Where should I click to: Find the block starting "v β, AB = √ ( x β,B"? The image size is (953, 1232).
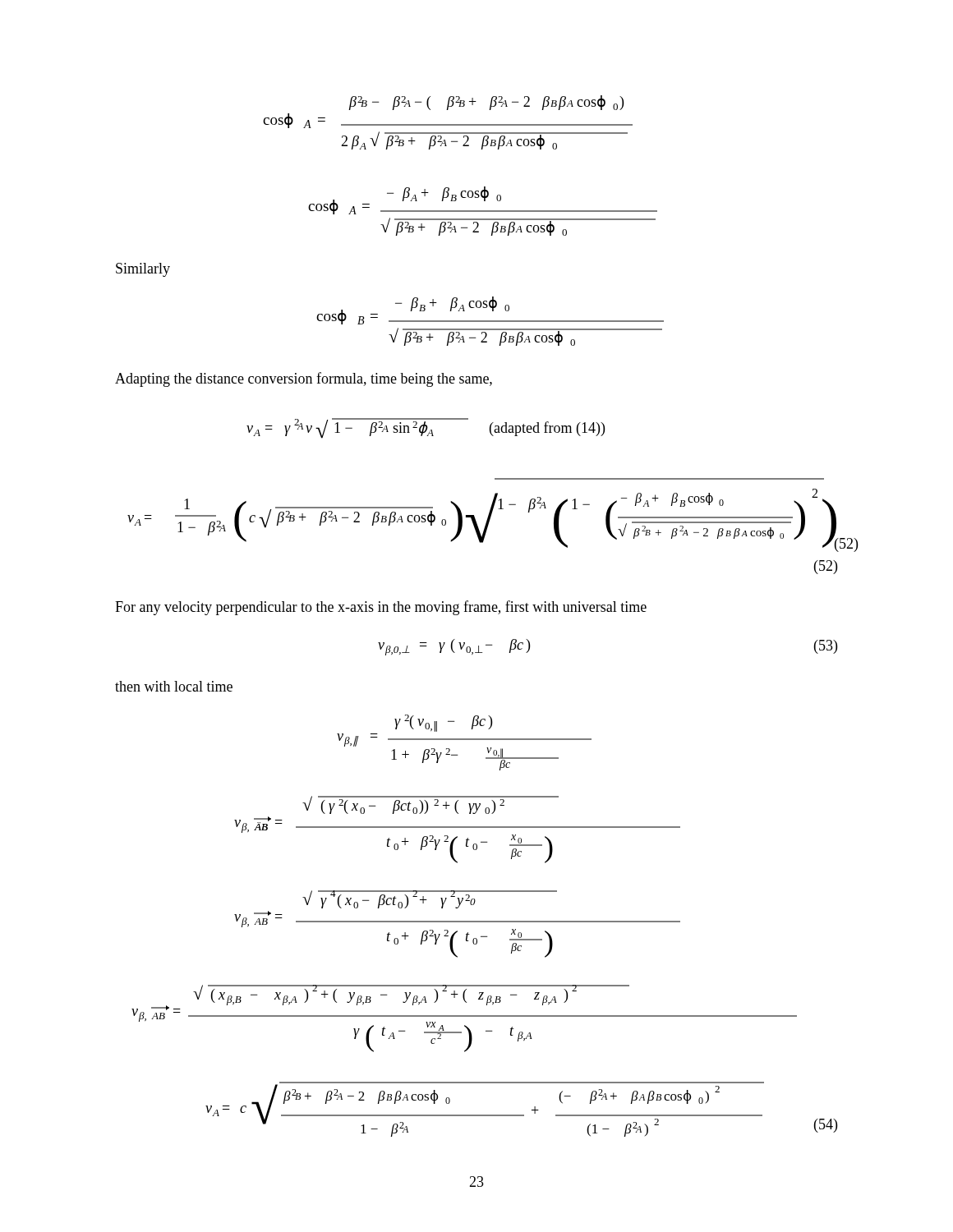476,1014
